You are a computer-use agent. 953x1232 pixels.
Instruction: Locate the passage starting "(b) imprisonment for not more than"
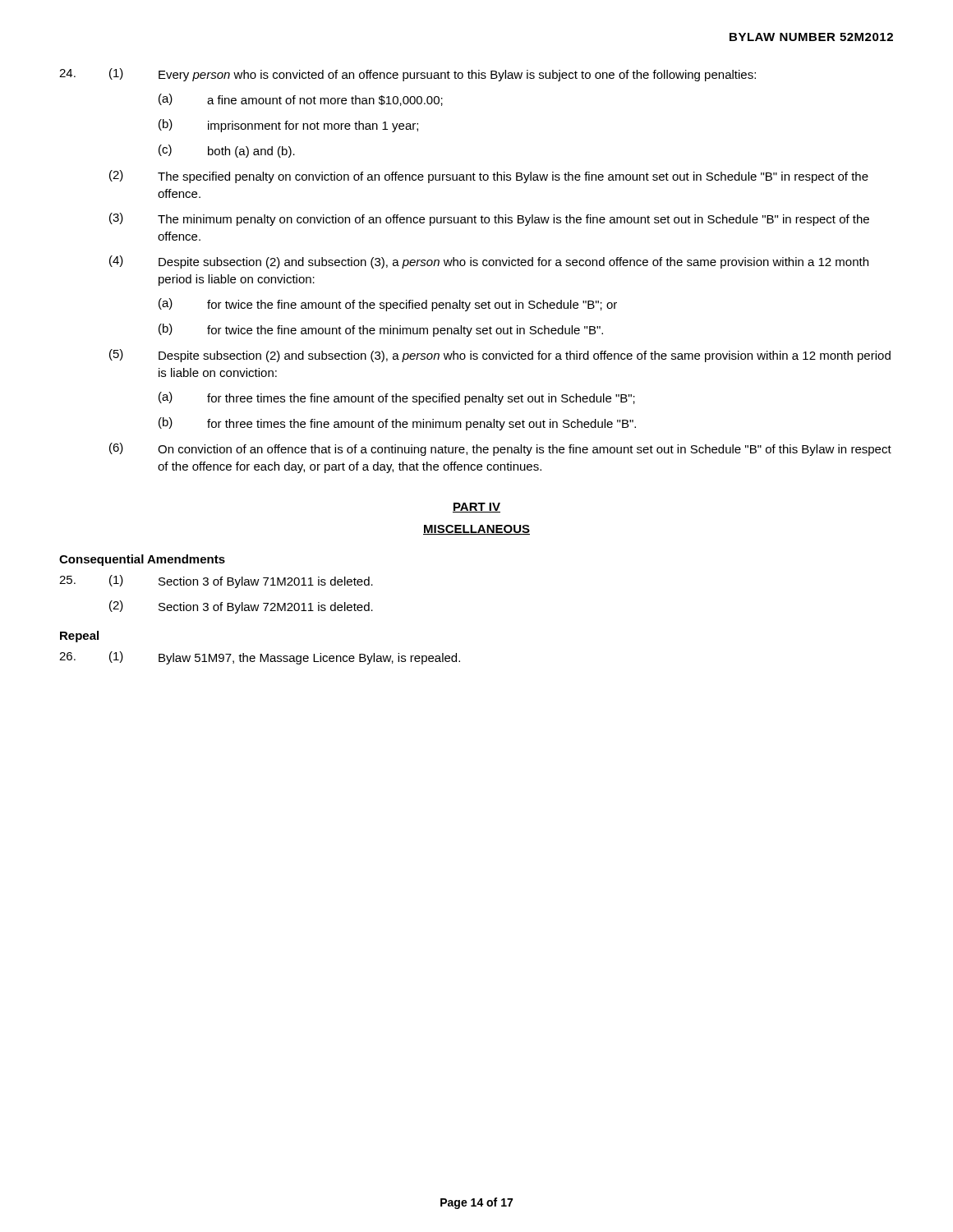(288, 126)
